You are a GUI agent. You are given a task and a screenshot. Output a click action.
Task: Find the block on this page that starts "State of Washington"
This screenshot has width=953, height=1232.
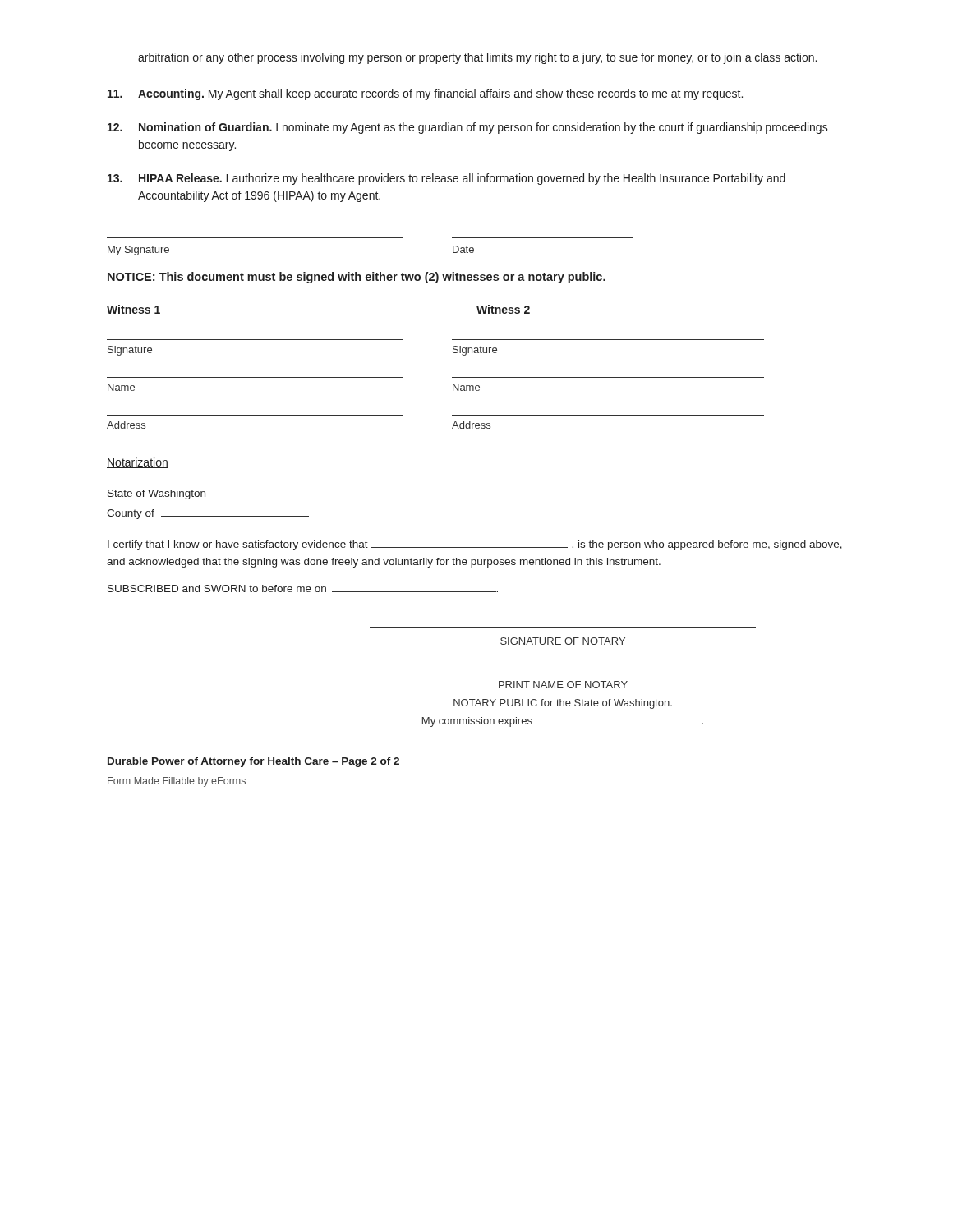click(208, 503)
